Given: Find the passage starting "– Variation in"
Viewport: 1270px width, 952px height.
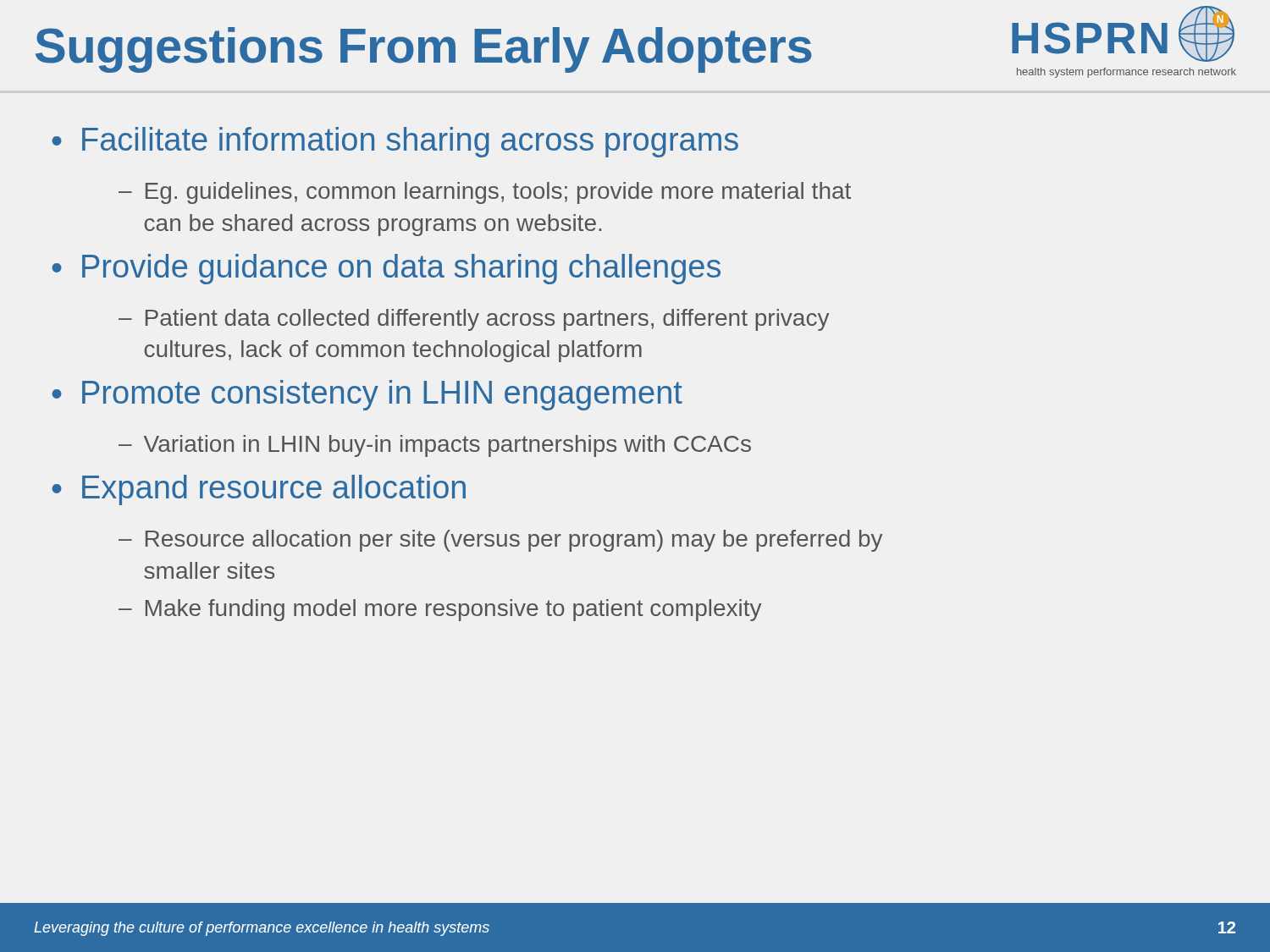Looking at the screenshot, I should click(x=435, y=444).
